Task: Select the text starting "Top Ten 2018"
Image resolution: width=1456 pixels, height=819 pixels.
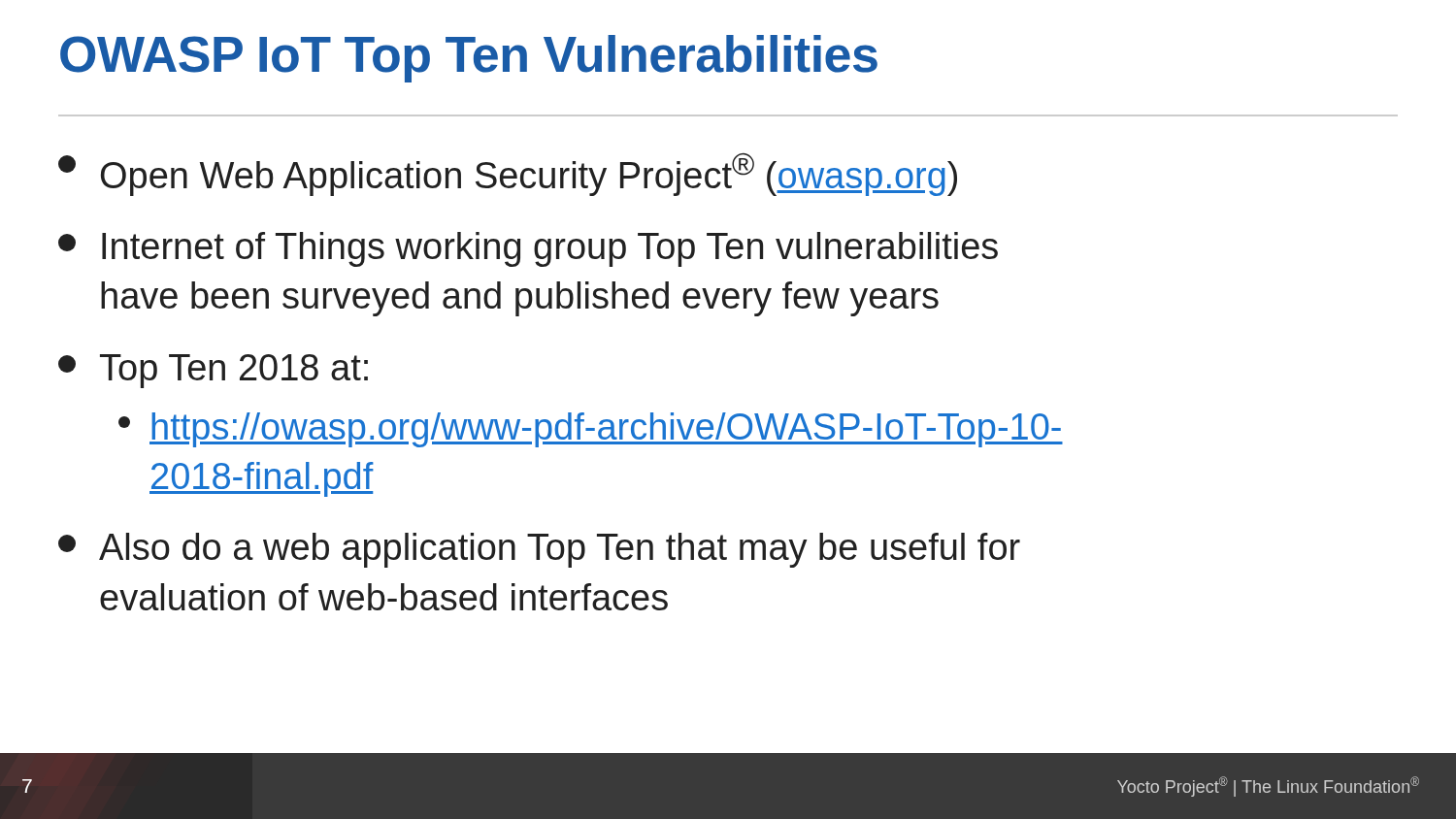Action: (x=215, y=368)
